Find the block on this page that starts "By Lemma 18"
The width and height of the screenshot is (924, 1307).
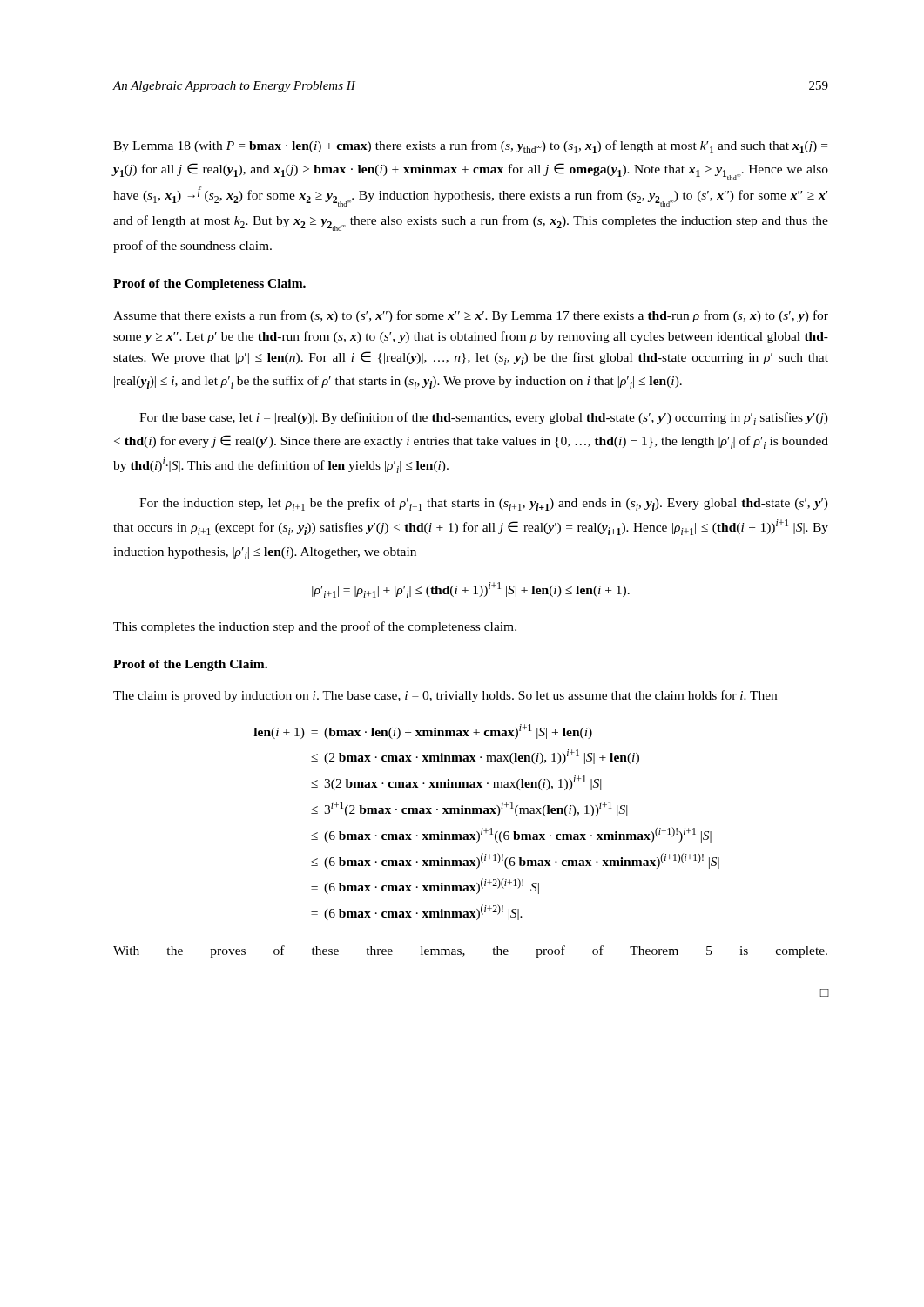coord(471,196)
